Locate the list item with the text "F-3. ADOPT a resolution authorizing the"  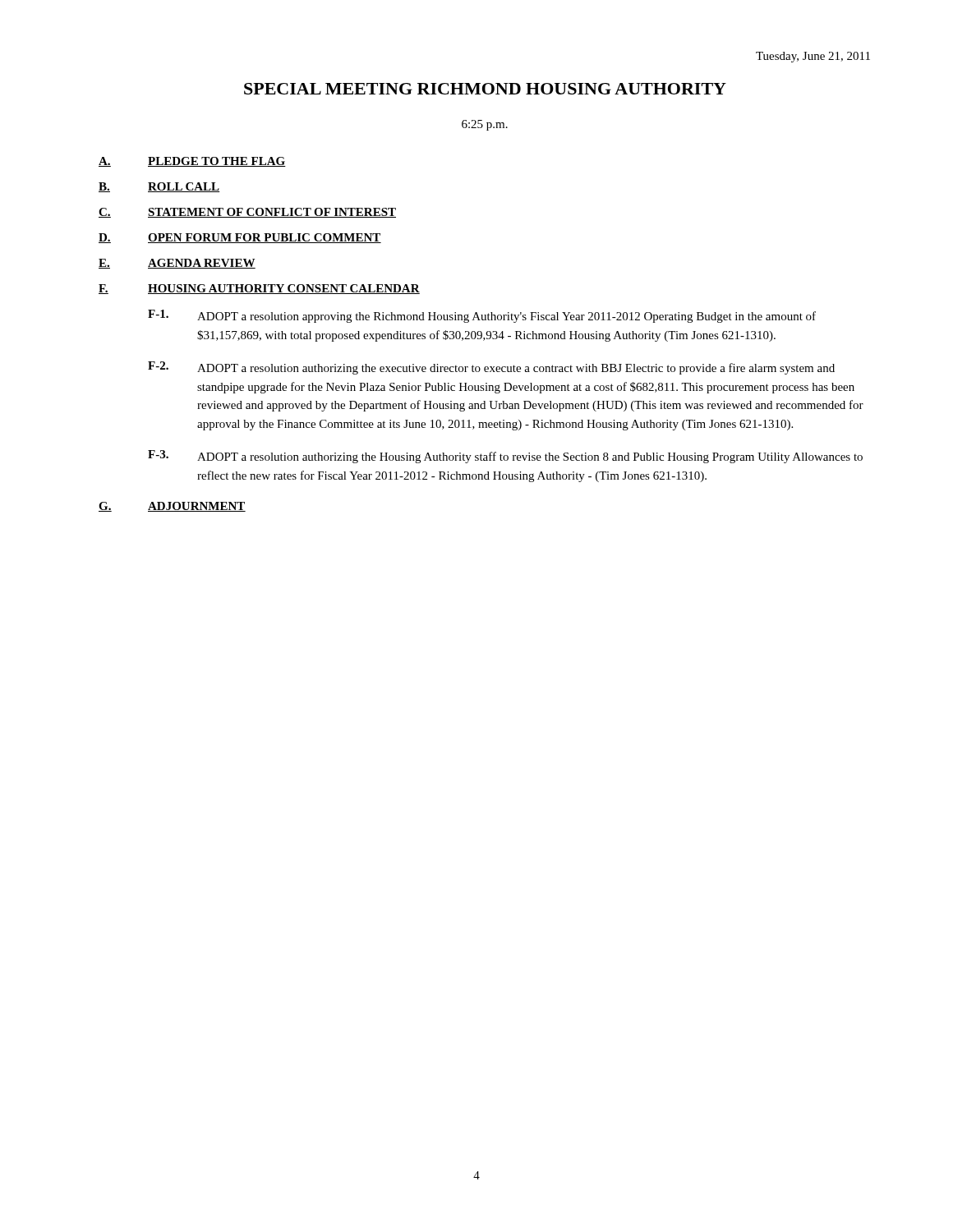(x=509, y=466)
